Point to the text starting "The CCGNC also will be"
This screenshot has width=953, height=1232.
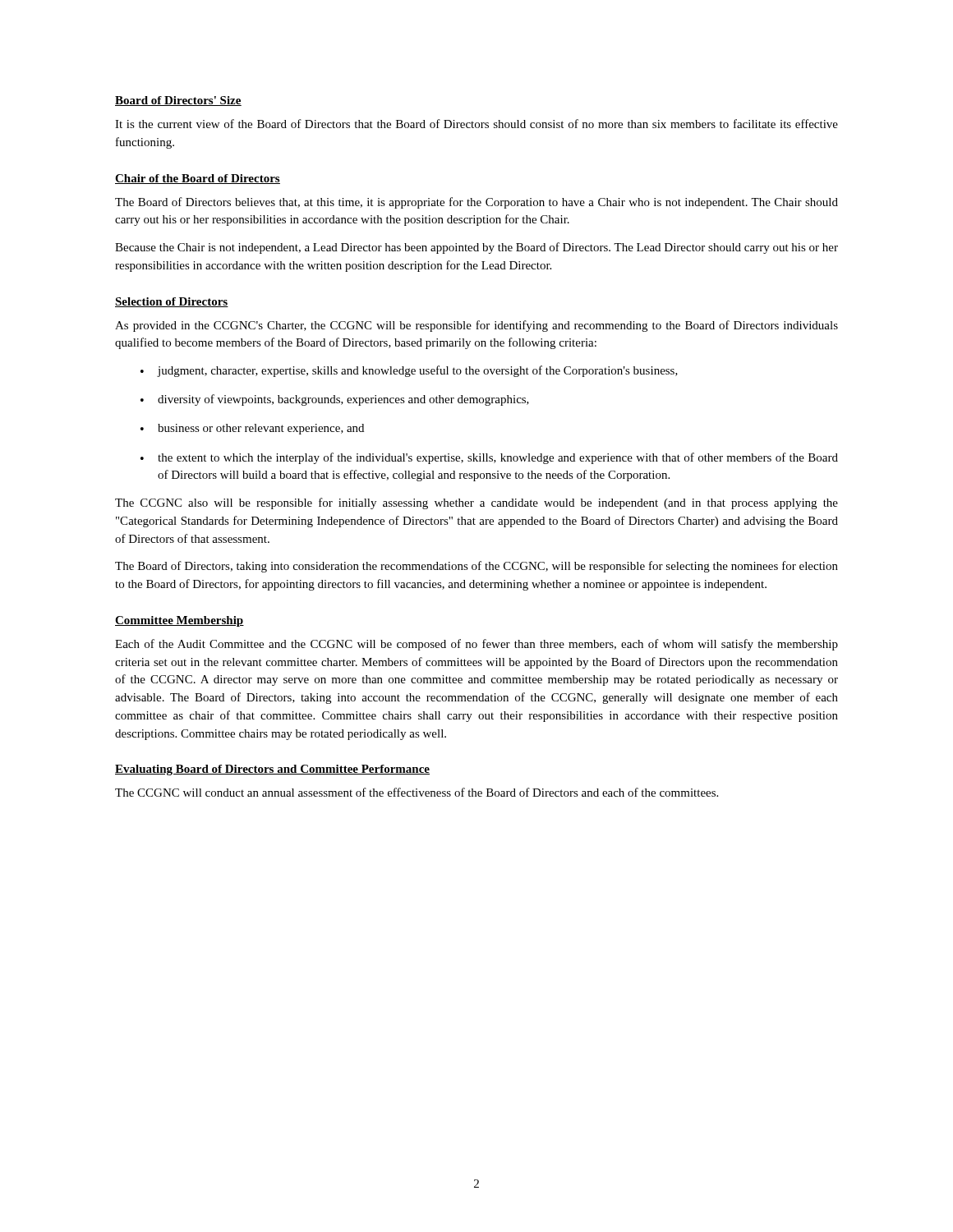tap(476, 521)
